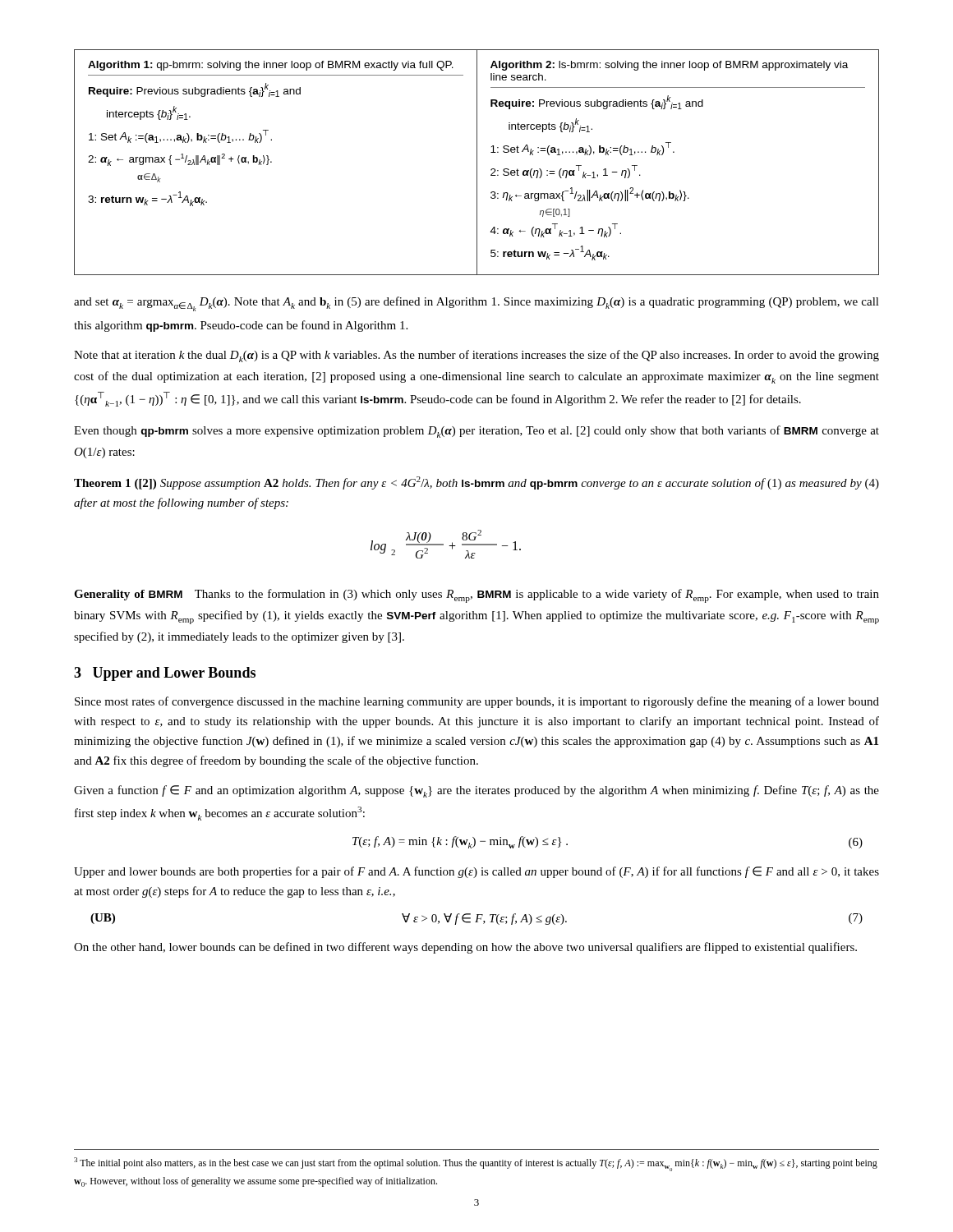
Task: Navigate to the element starting "Theorem 1 ([2]) Suppose assumption A2 holds."
Action: (476, 491)
